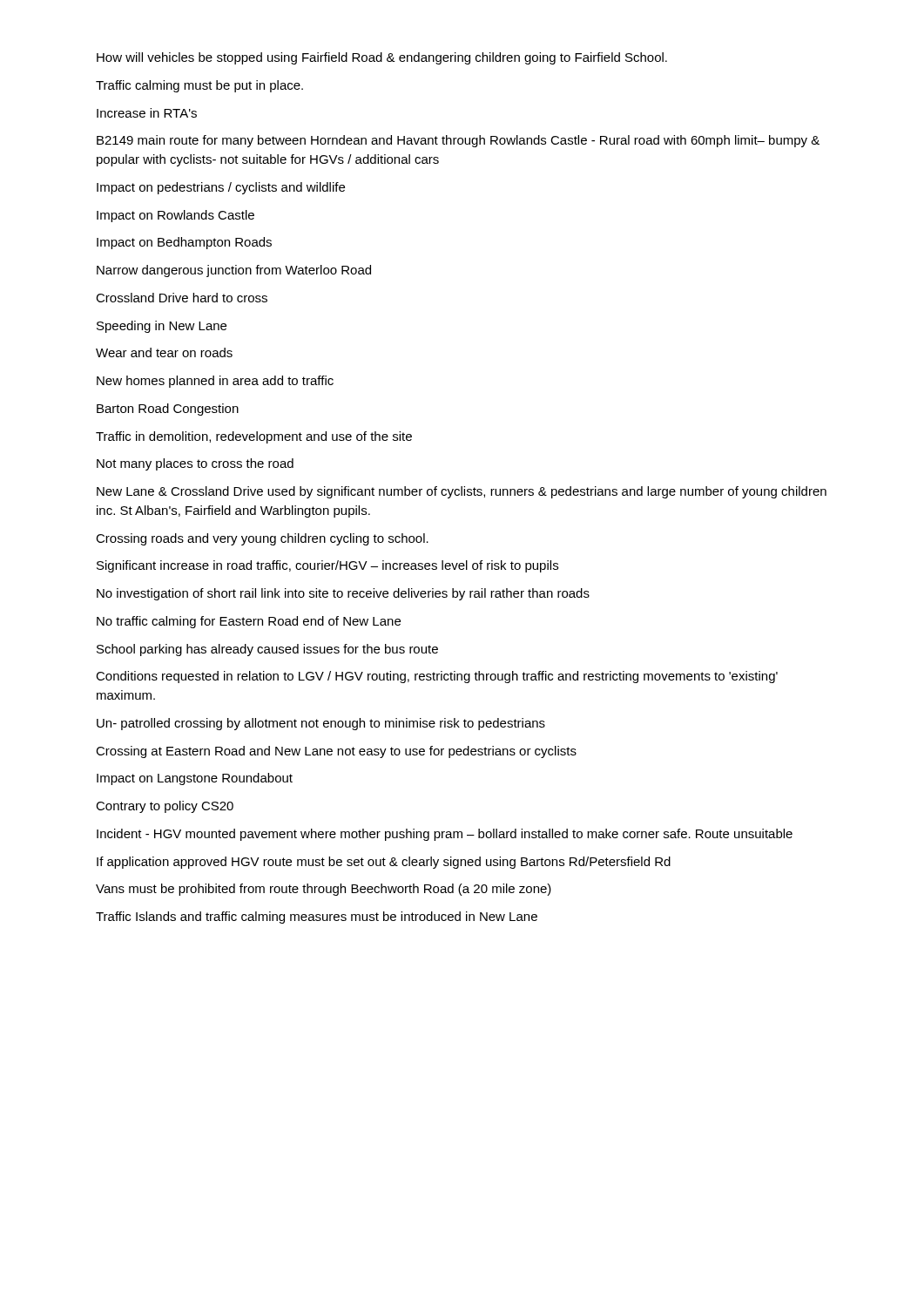Locate the text block starting "Conditions requested in relation to LGV / HGV"
Image resolution: width=924 pixels, height=1307 pixels.
click(437, 685)
